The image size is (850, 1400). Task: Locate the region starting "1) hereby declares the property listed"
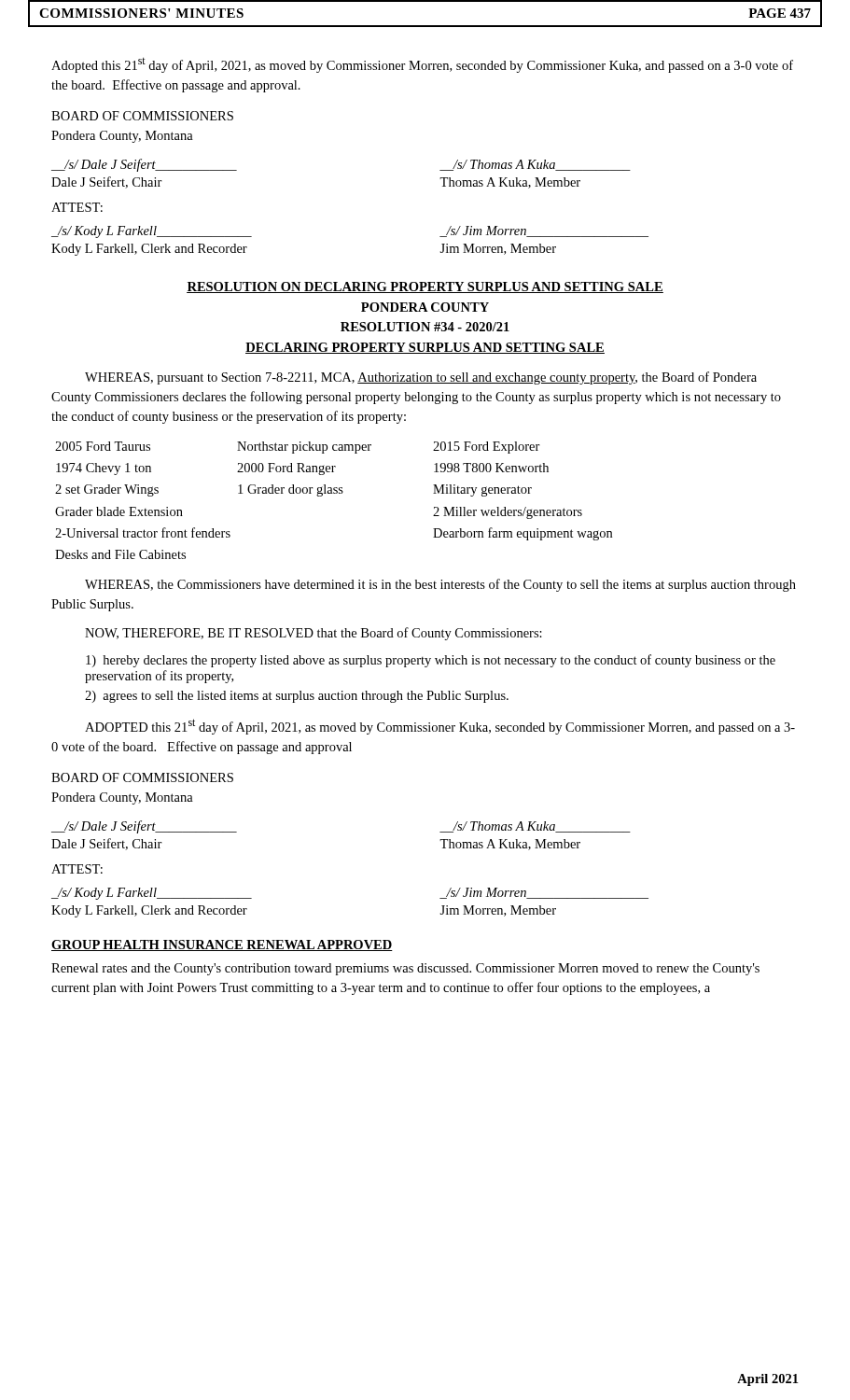430,668
